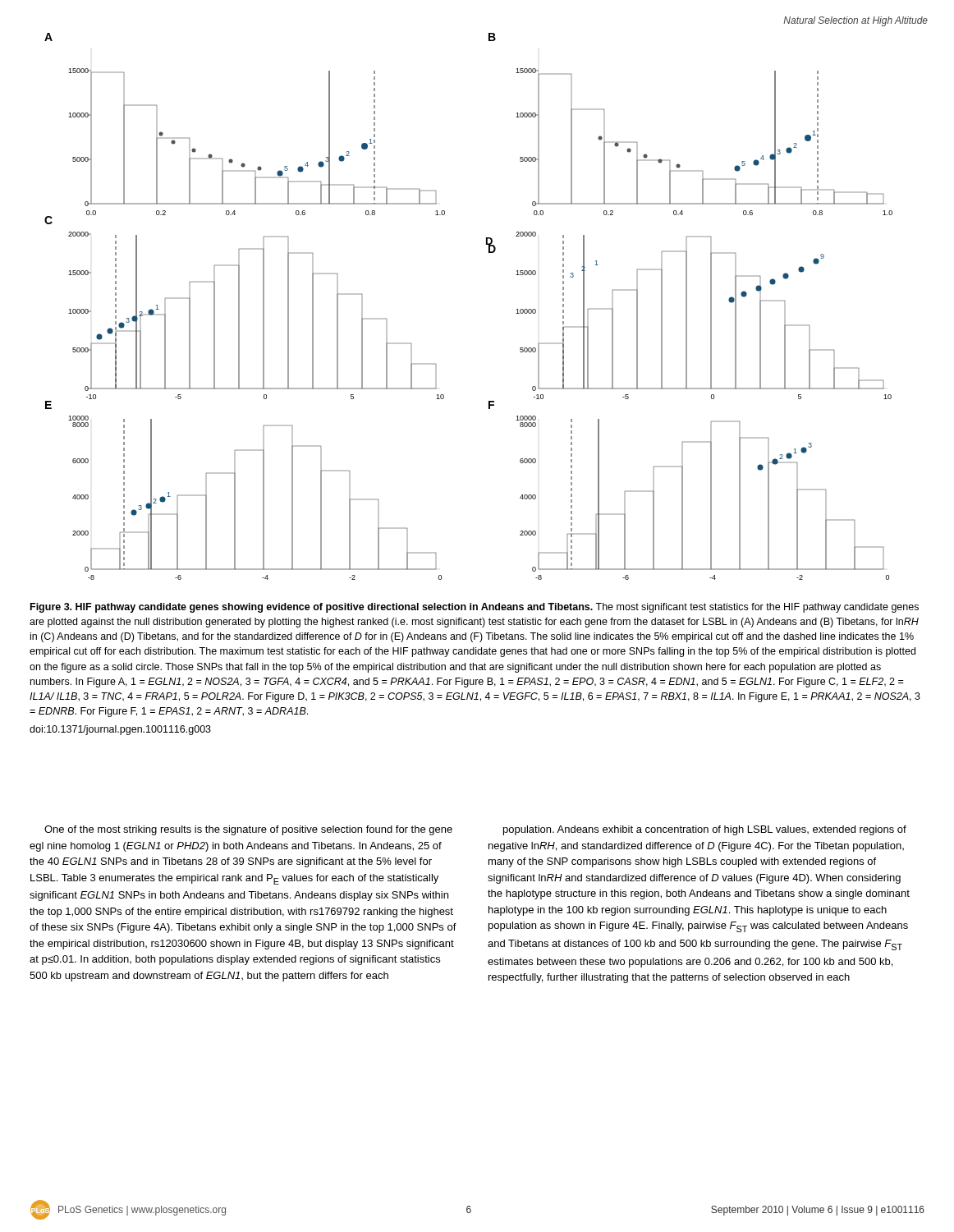Point to the block beginning "population. Andeans exhibit a"
Image resolution: width=954 pixels, height=1232 pixels.
[701, 903]
